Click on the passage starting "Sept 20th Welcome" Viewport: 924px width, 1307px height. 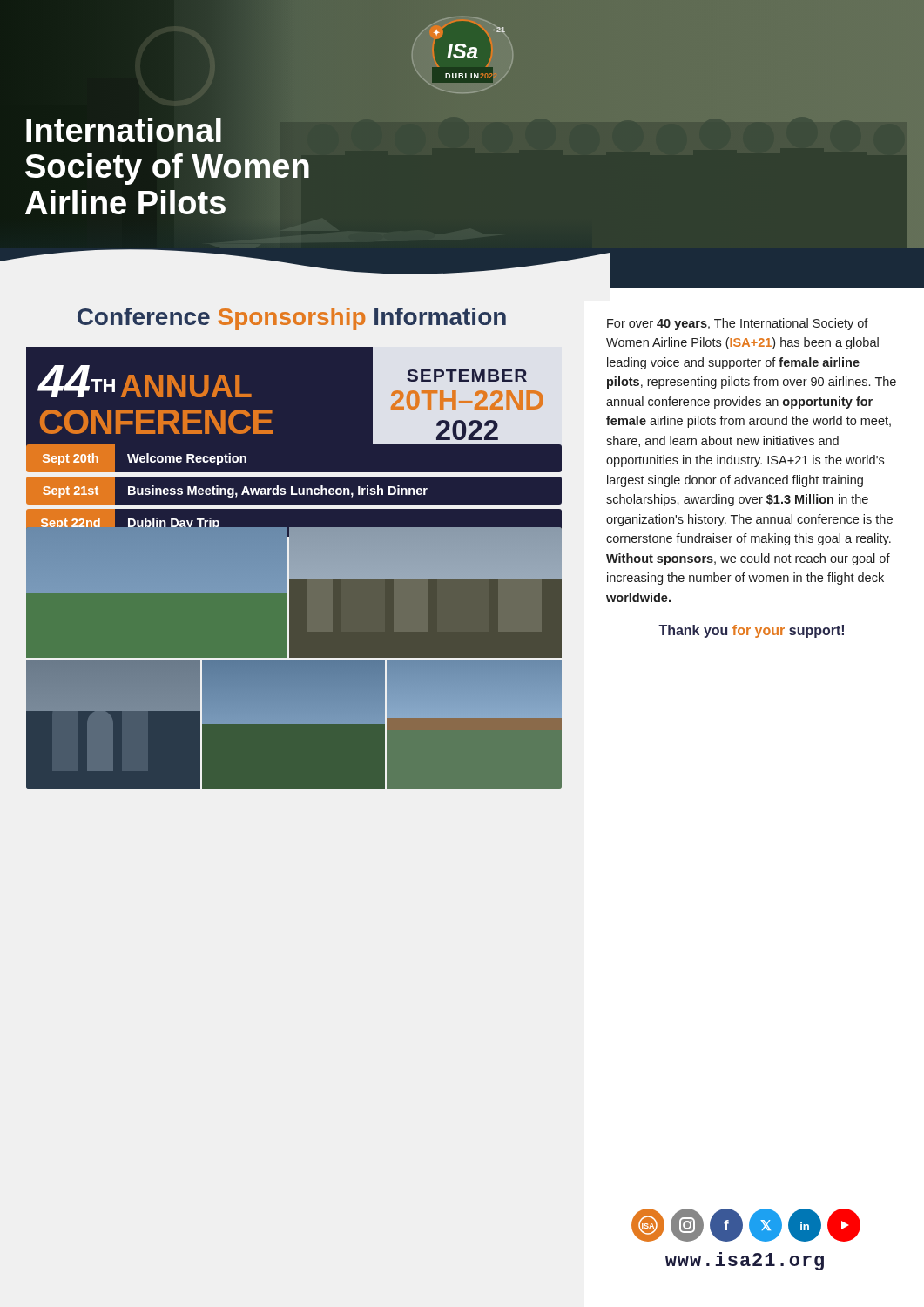tap(294, 458)
